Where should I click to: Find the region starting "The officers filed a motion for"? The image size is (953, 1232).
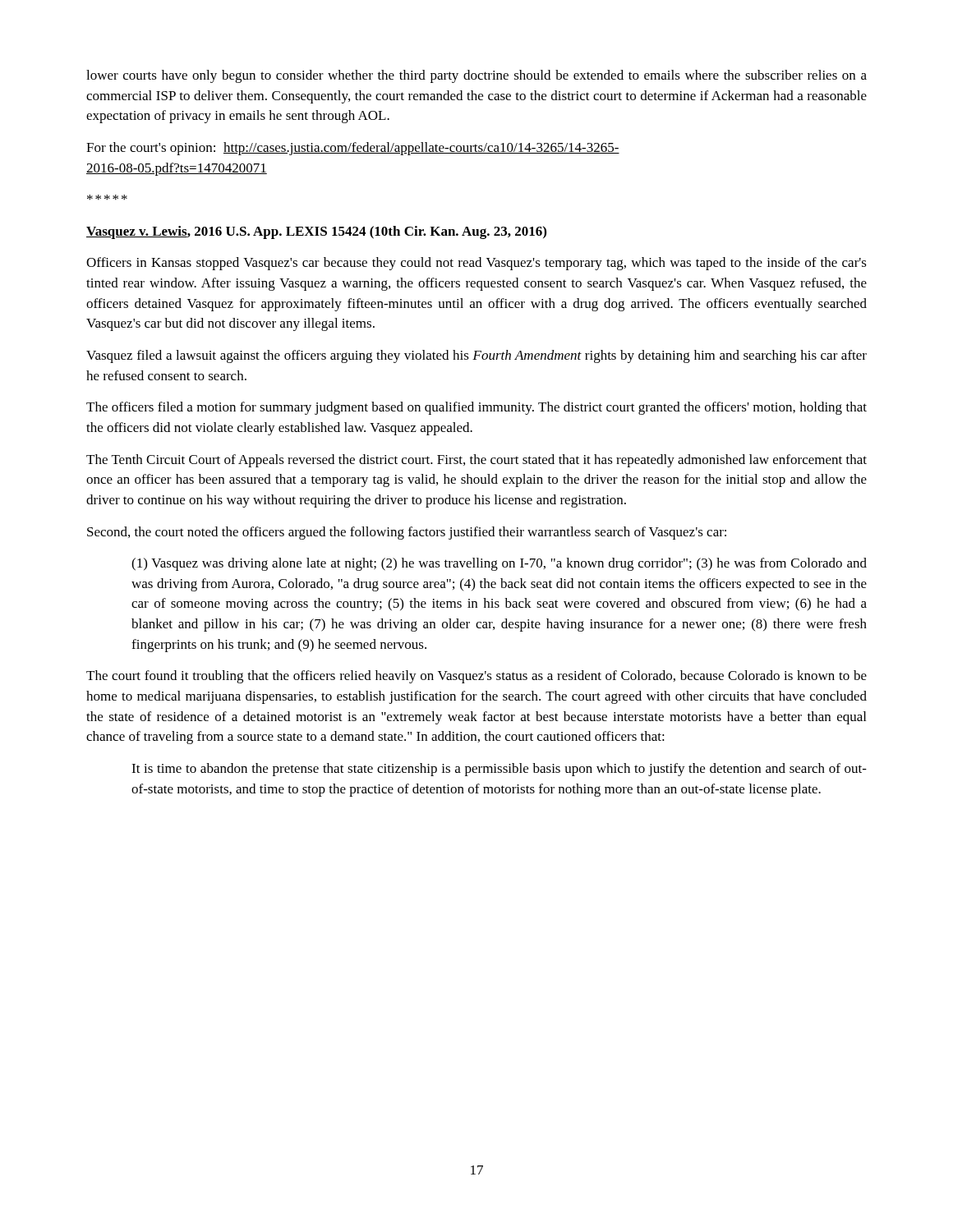(x=476, y=418)
